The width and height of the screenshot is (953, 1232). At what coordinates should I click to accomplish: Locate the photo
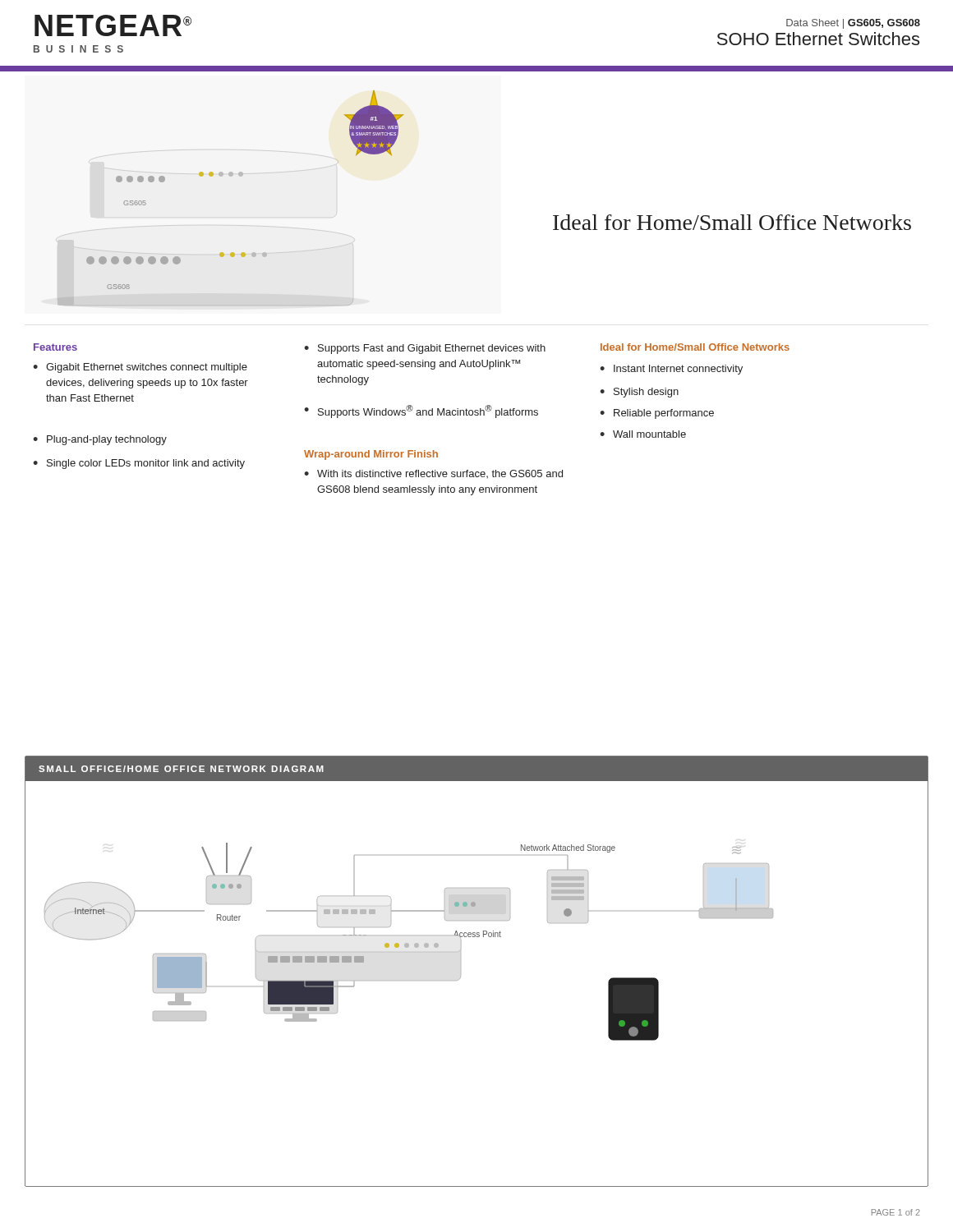pos(263,195)
